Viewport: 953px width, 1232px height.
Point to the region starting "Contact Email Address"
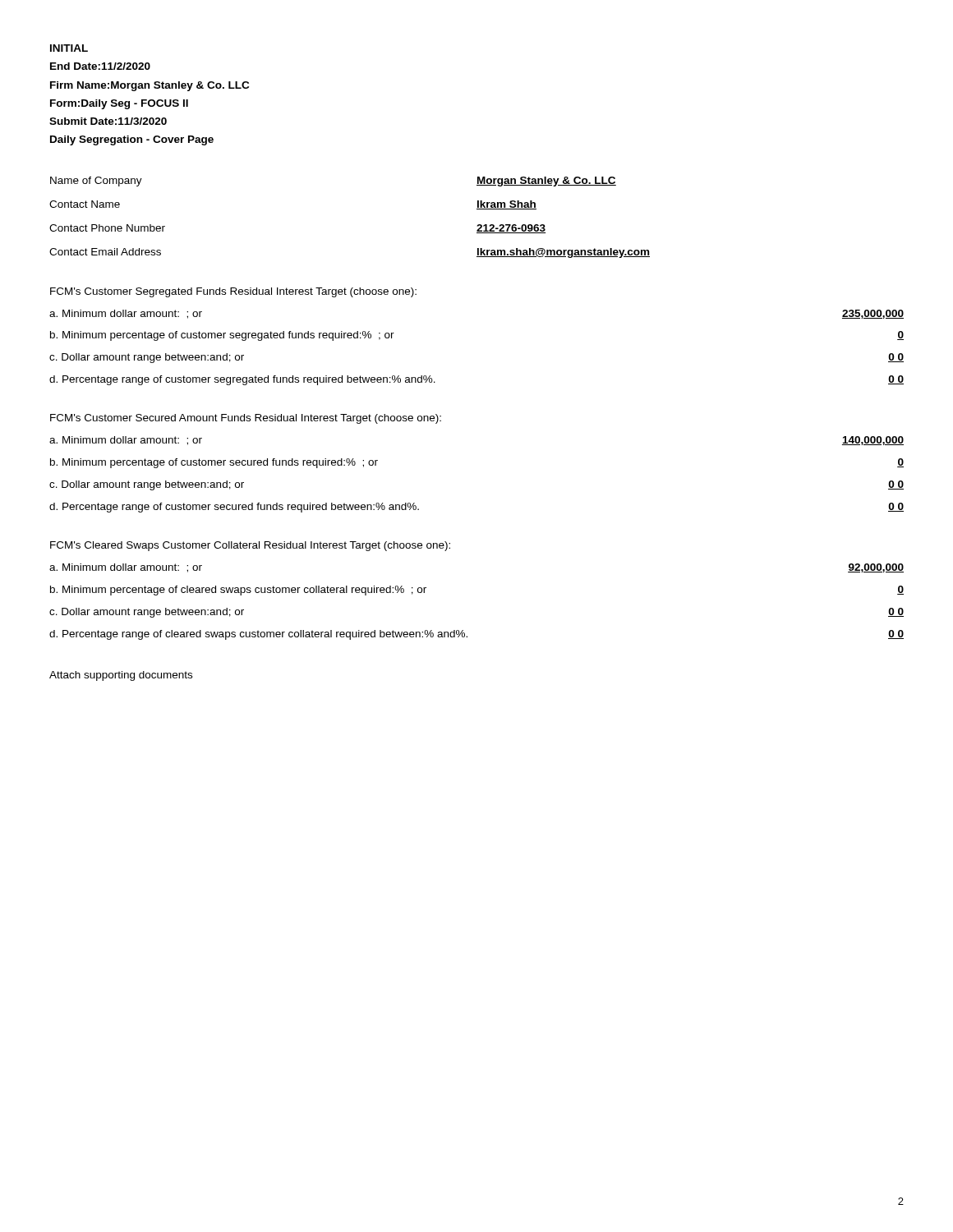(x=476, y=251)
